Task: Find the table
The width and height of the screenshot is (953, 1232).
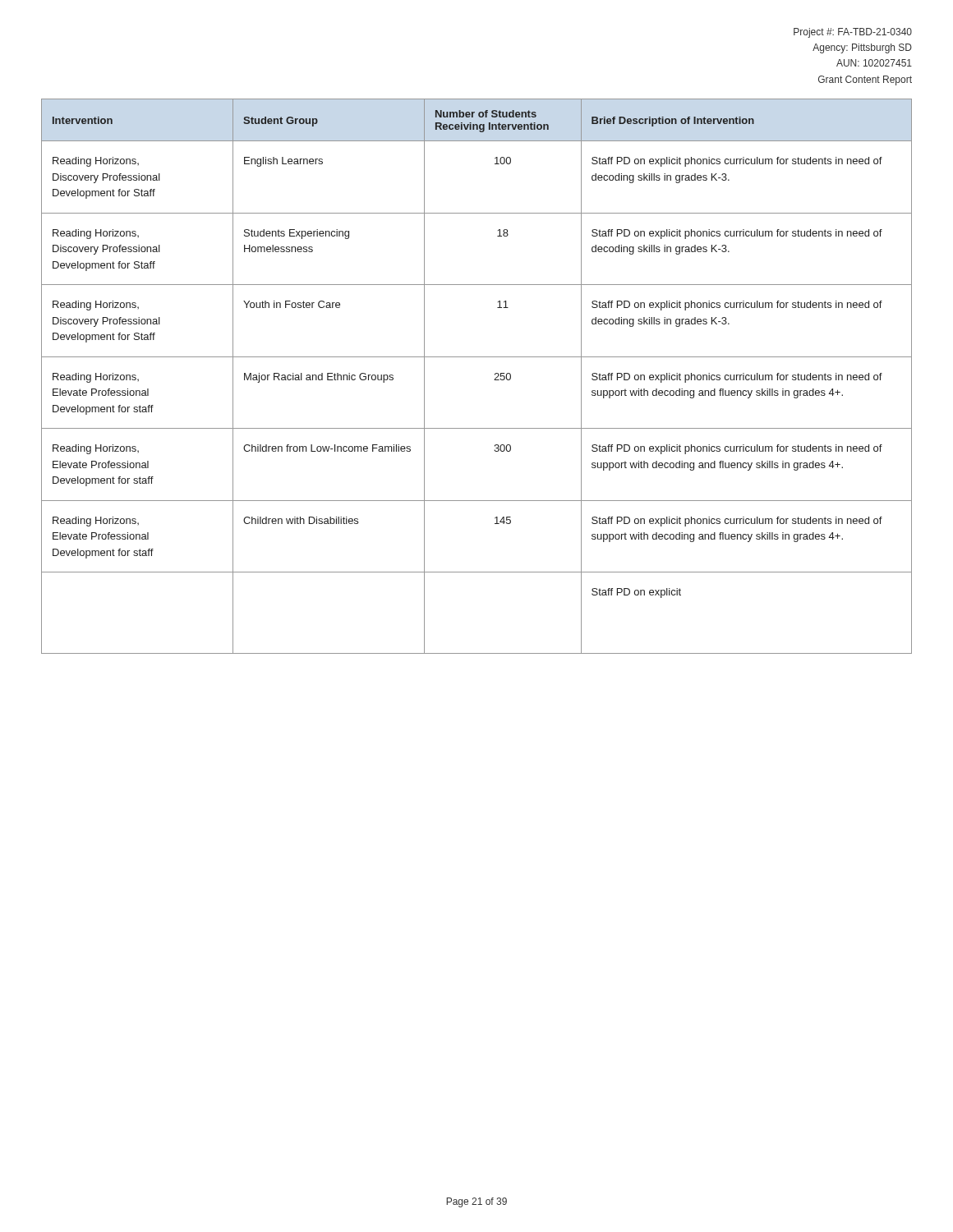Action: (476, 376)
